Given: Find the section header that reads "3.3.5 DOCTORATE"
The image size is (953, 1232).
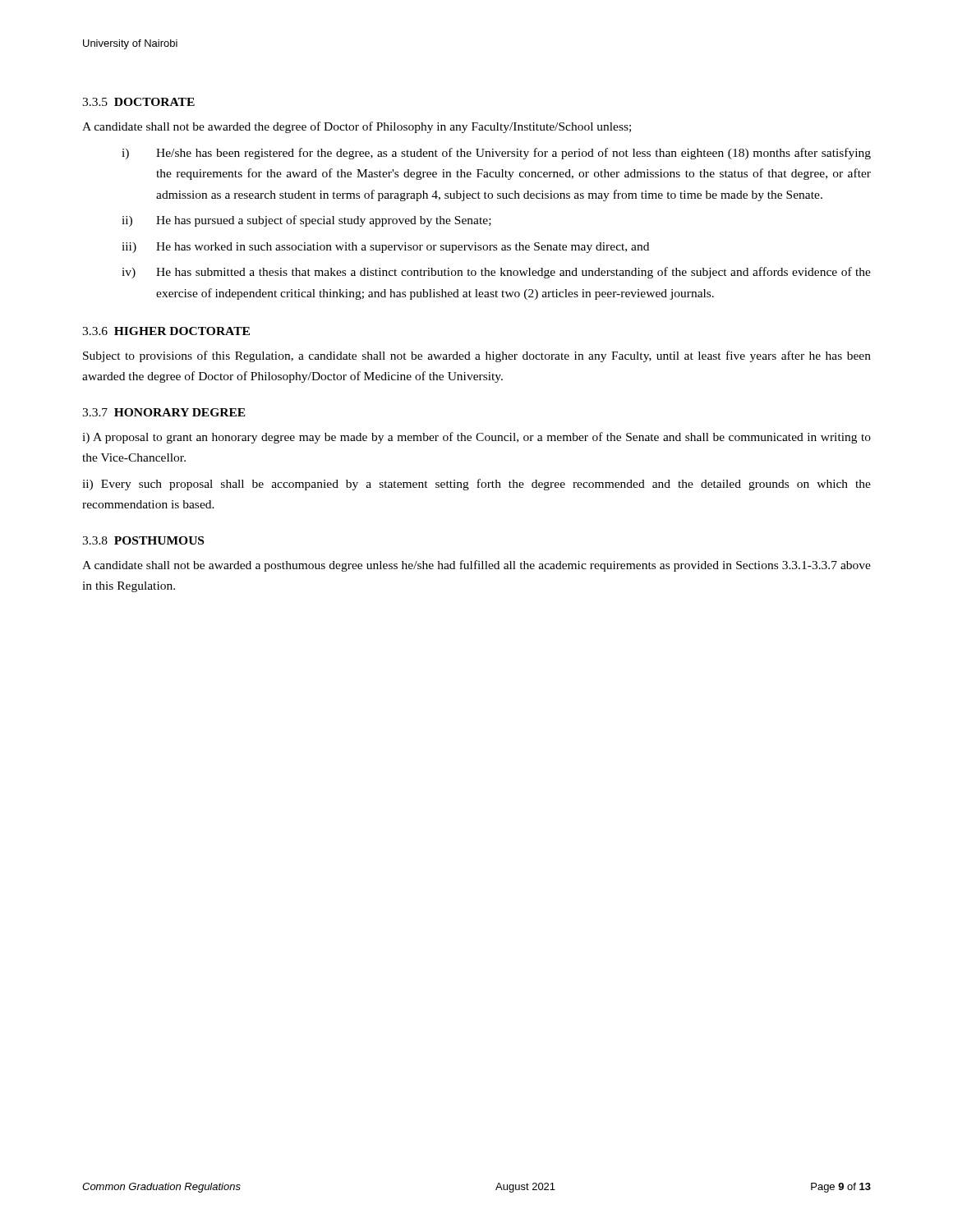Looking at the screenshot, I should click(x=139, y=101).
